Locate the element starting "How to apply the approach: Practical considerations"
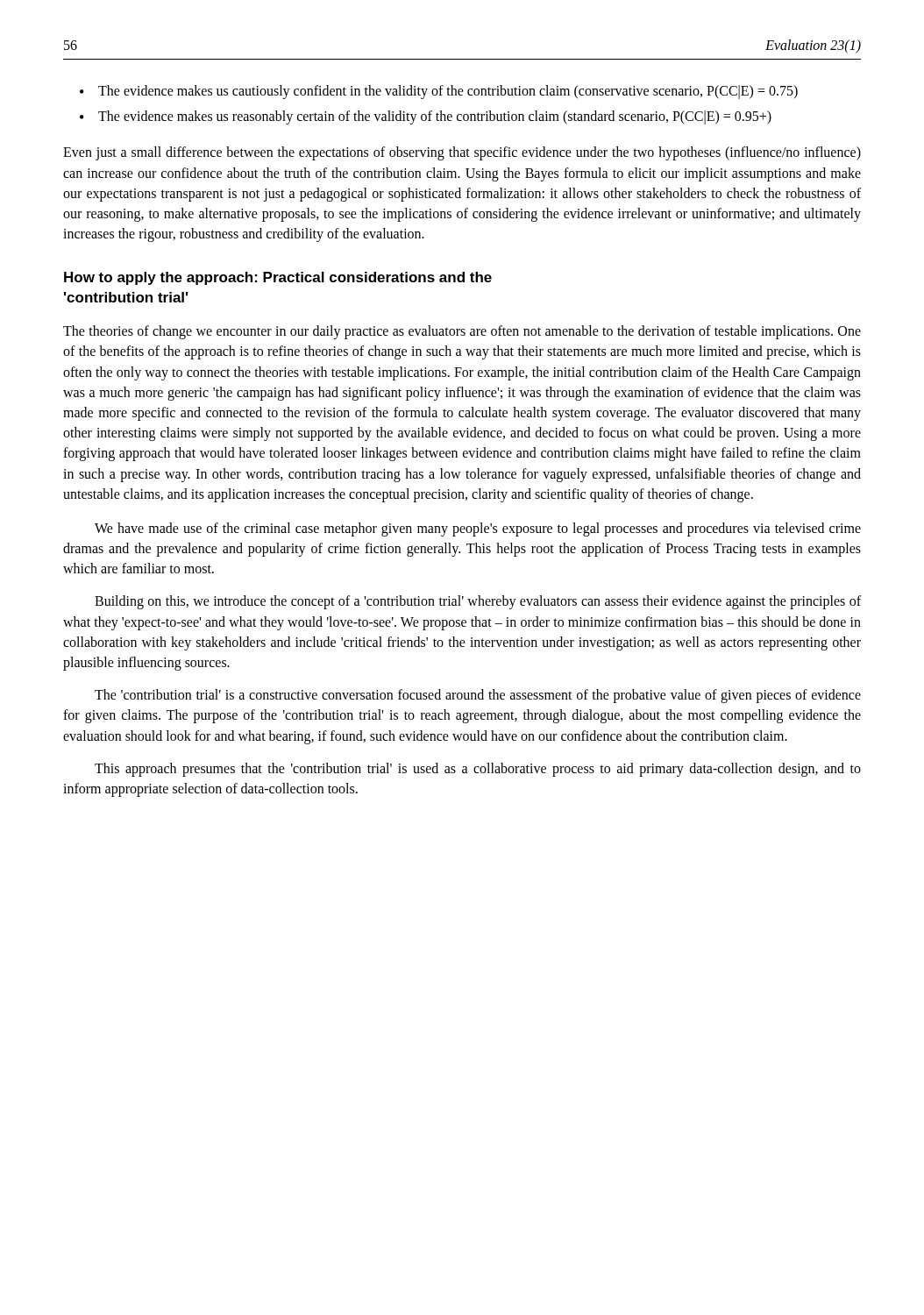Screen dimensions: 1315x924 click(278, 288)
